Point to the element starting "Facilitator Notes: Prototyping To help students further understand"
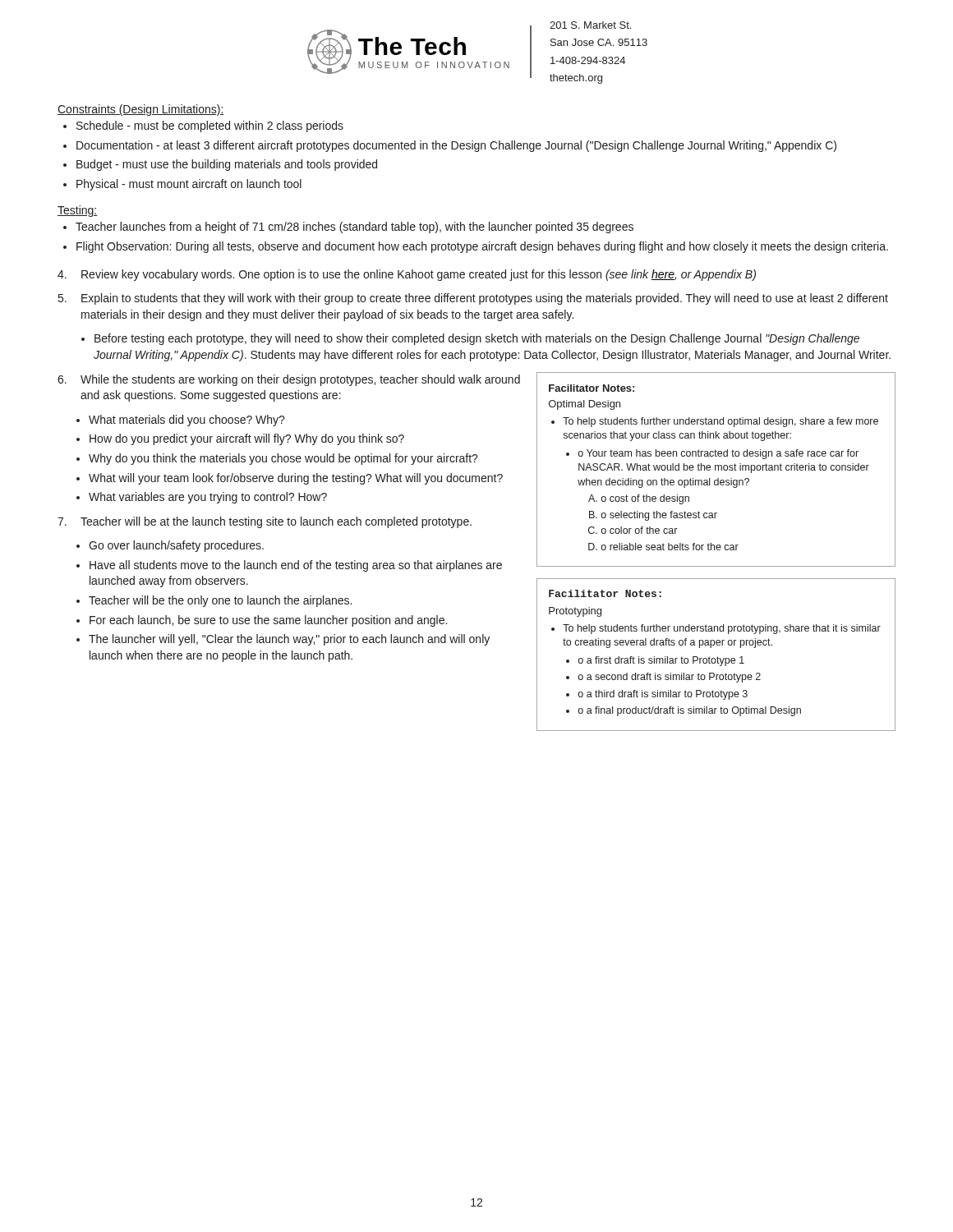Viewport: 953px width, 1232px height. pyautogui.click(x=716, y=653)
